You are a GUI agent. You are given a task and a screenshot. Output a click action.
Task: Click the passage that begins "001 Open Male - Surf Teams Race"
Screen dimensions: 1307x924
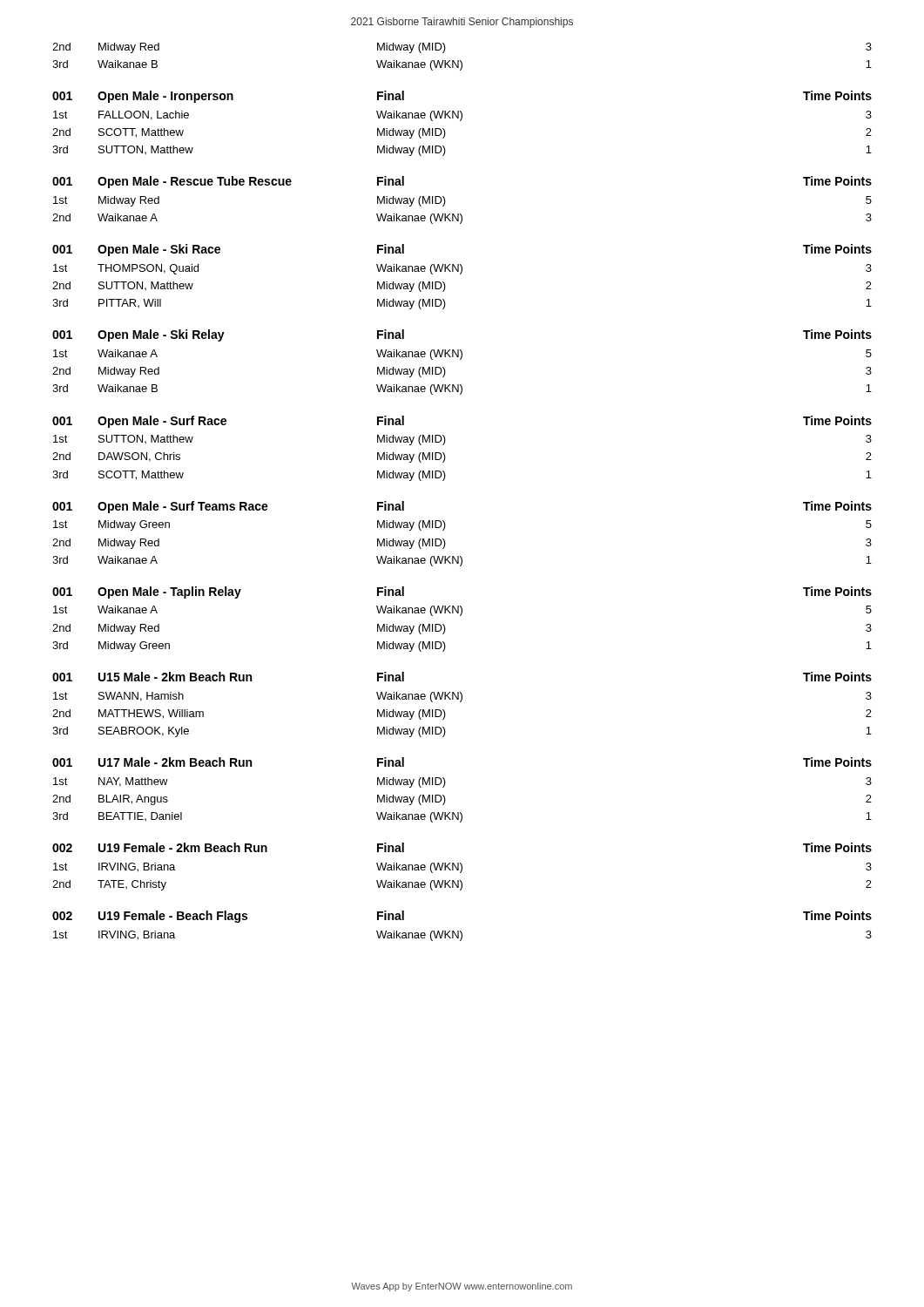(x=181, y=507)
